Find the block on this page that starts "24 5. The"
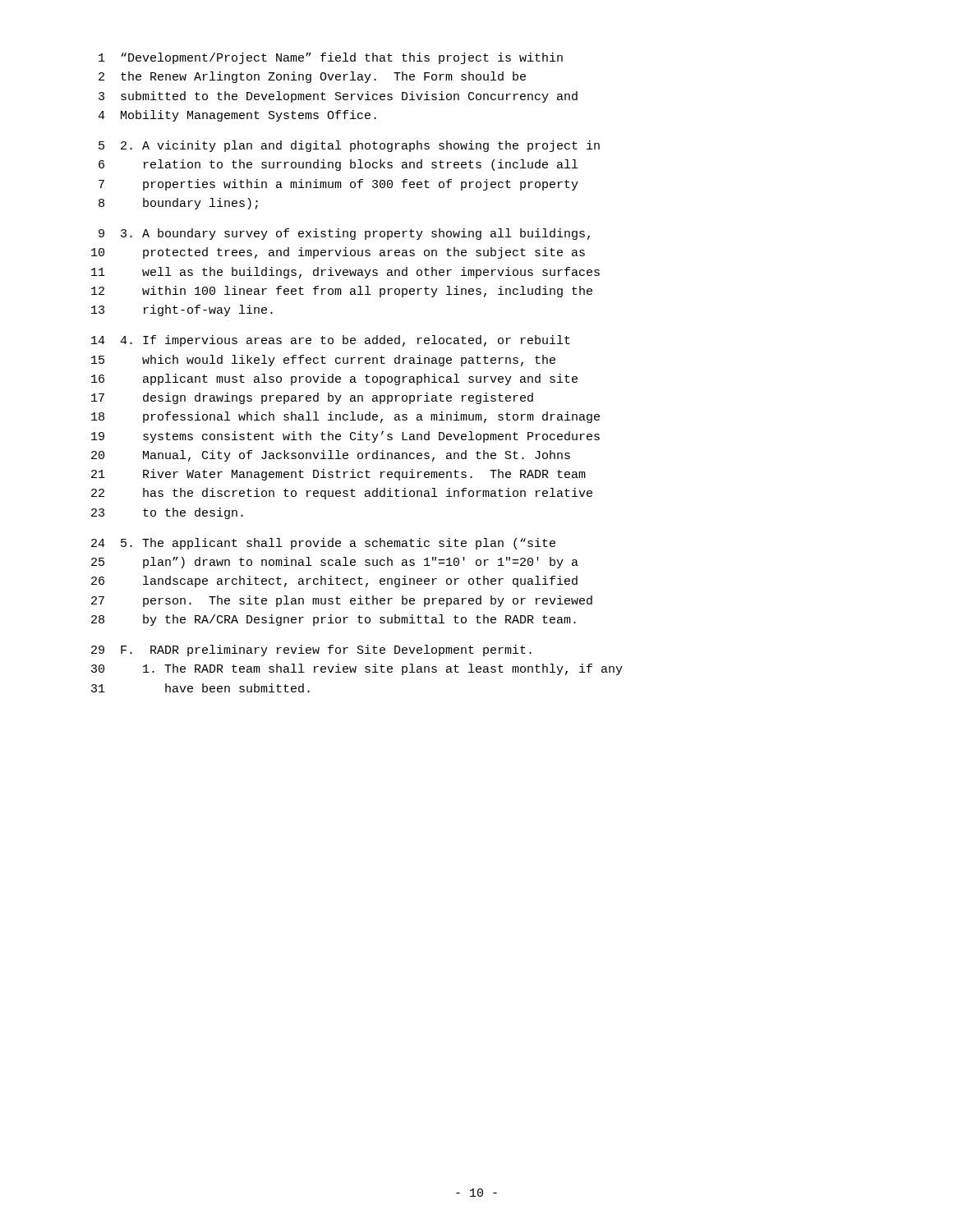The height and width of the screenshot is (1232, 953). tap(476, 544)
